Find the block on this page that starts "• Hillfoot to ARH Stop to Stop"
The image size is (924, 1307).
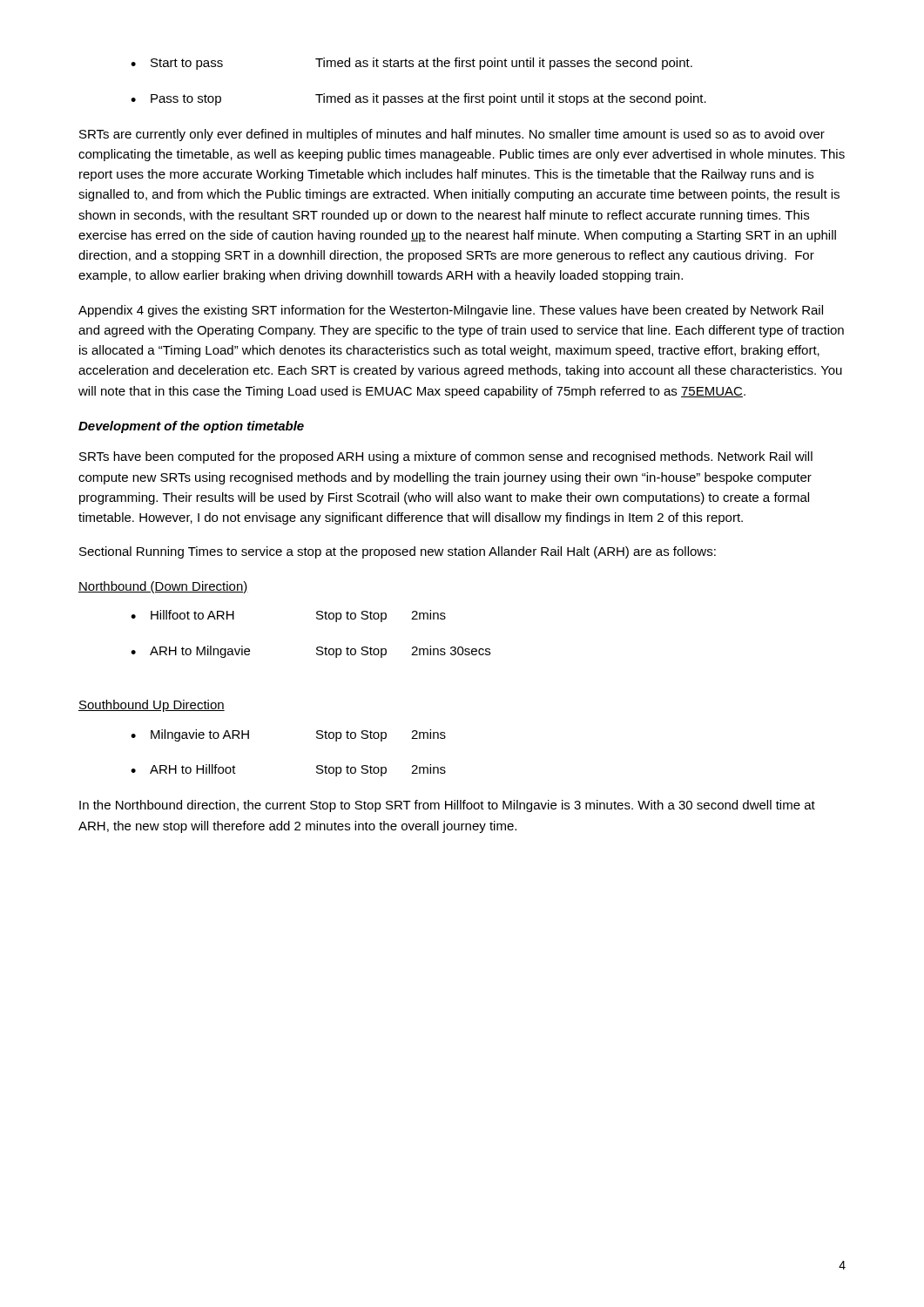(x=195, y=616)
